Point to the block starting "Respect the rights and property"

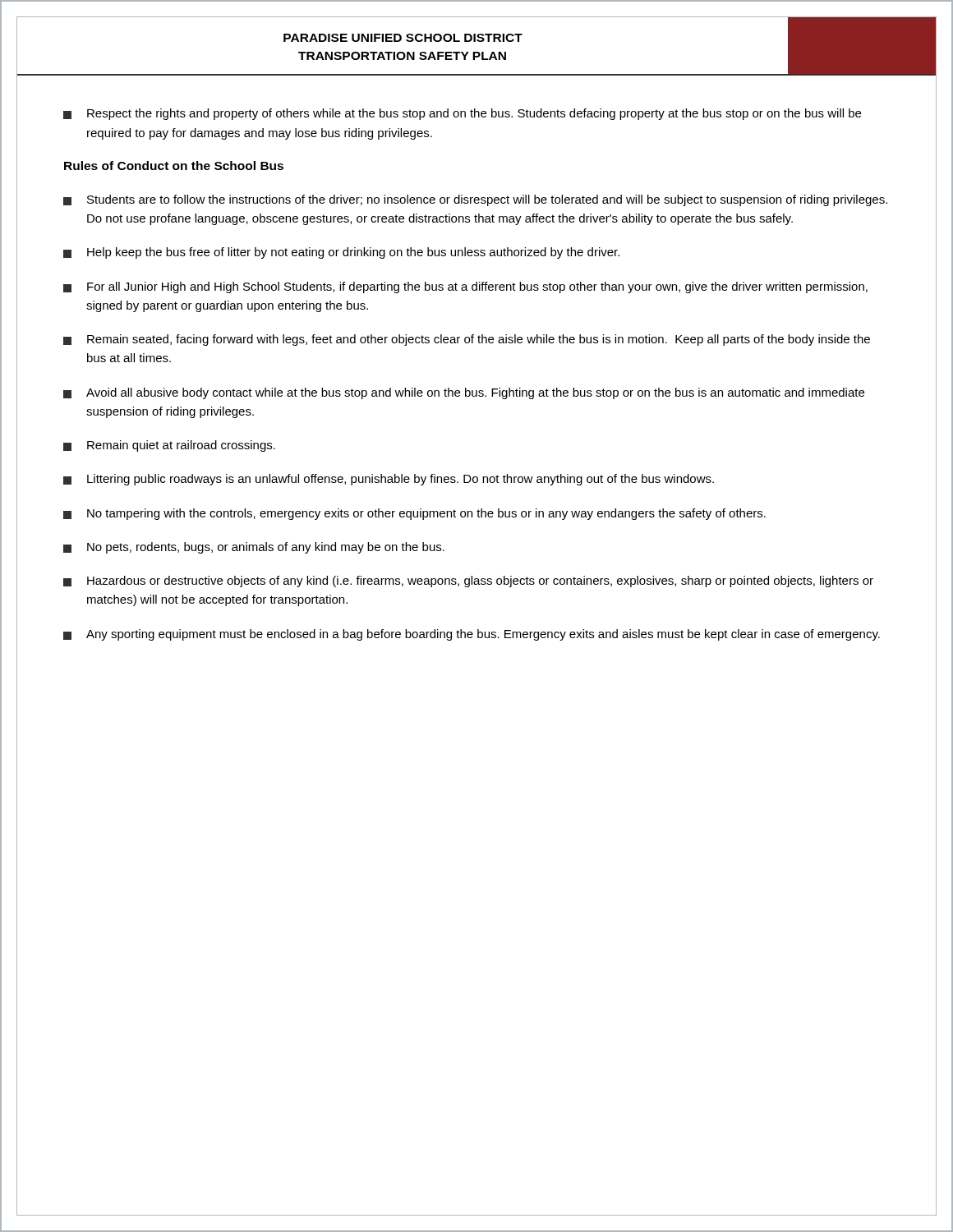(x=476, y=123)
